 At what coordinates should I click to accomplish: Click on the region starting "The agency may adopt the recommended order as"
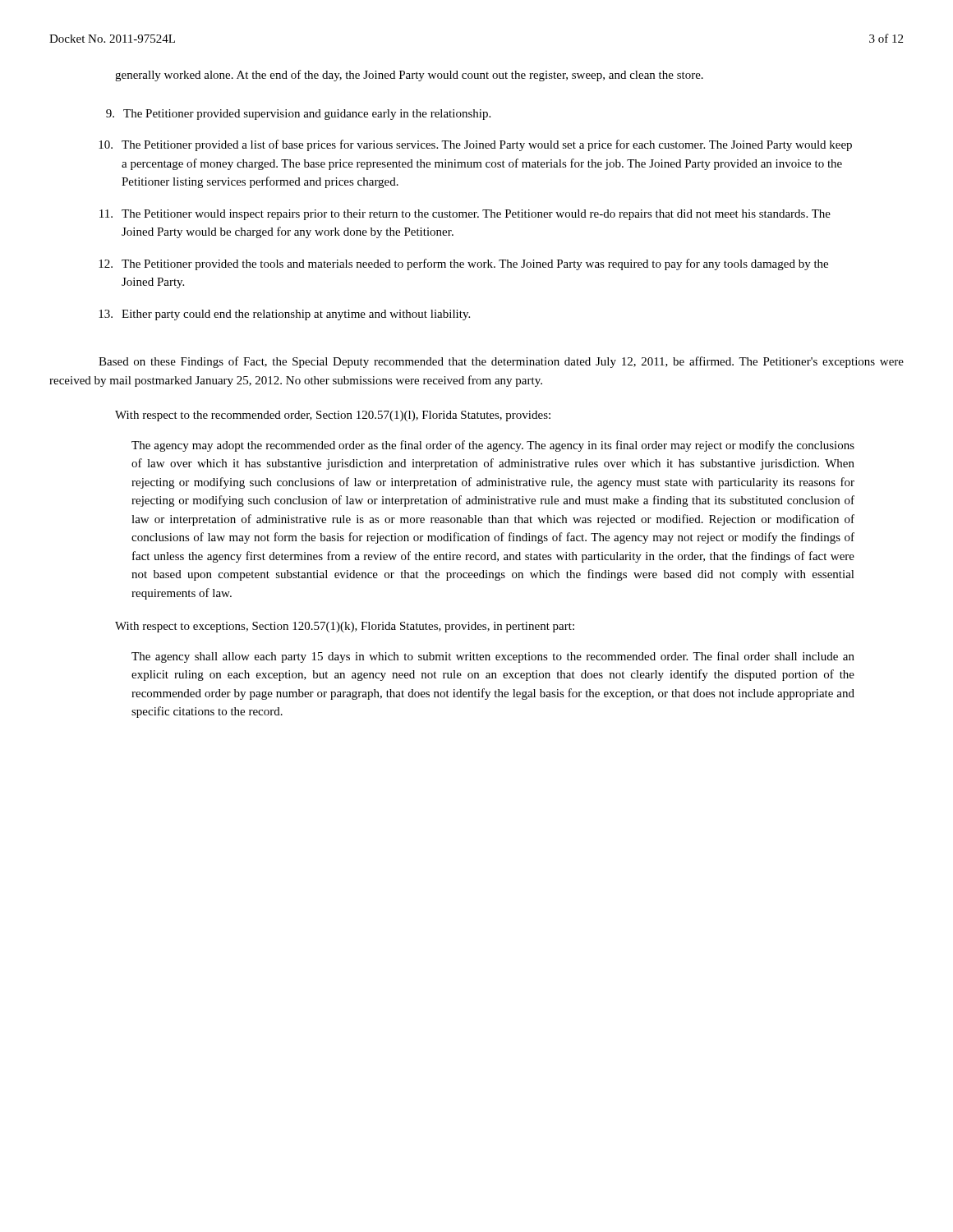point(493,519)
